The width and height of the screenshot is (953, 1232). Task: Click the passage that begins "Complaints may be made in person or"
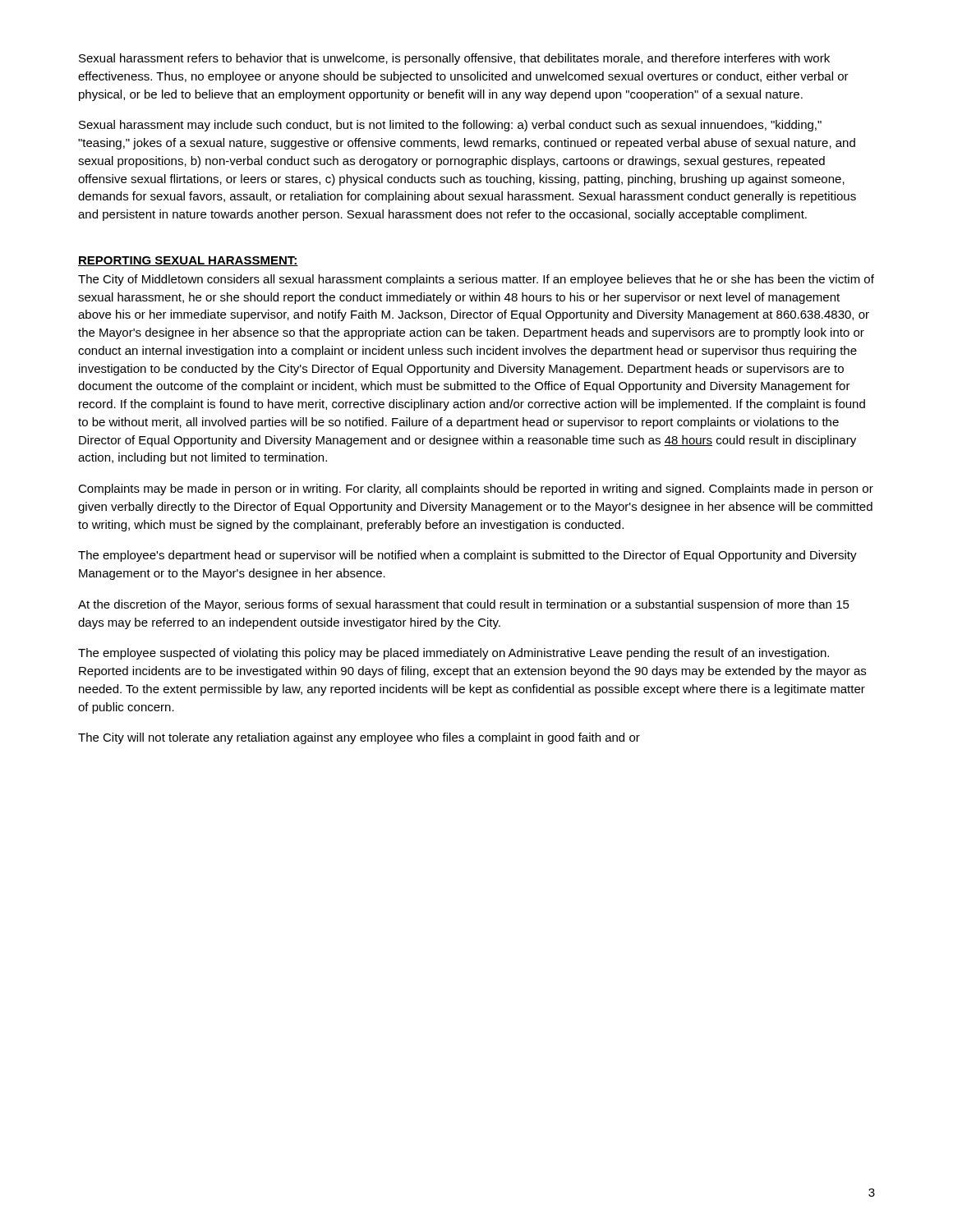click(476, 506)
